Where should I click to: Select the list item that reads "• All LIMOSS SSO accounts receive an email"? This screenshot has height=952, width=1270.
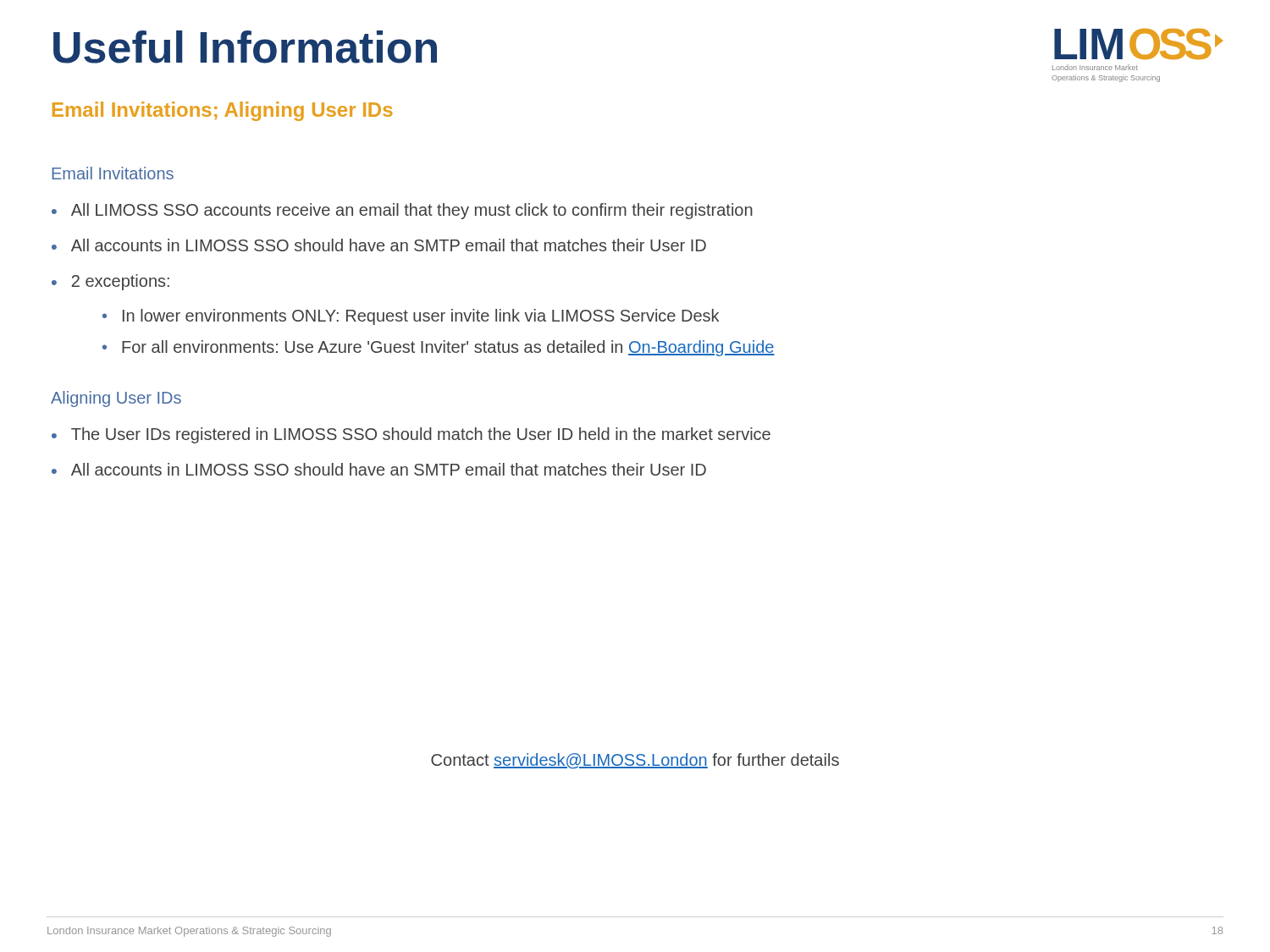pyautogui.click(x=402, y=211)
